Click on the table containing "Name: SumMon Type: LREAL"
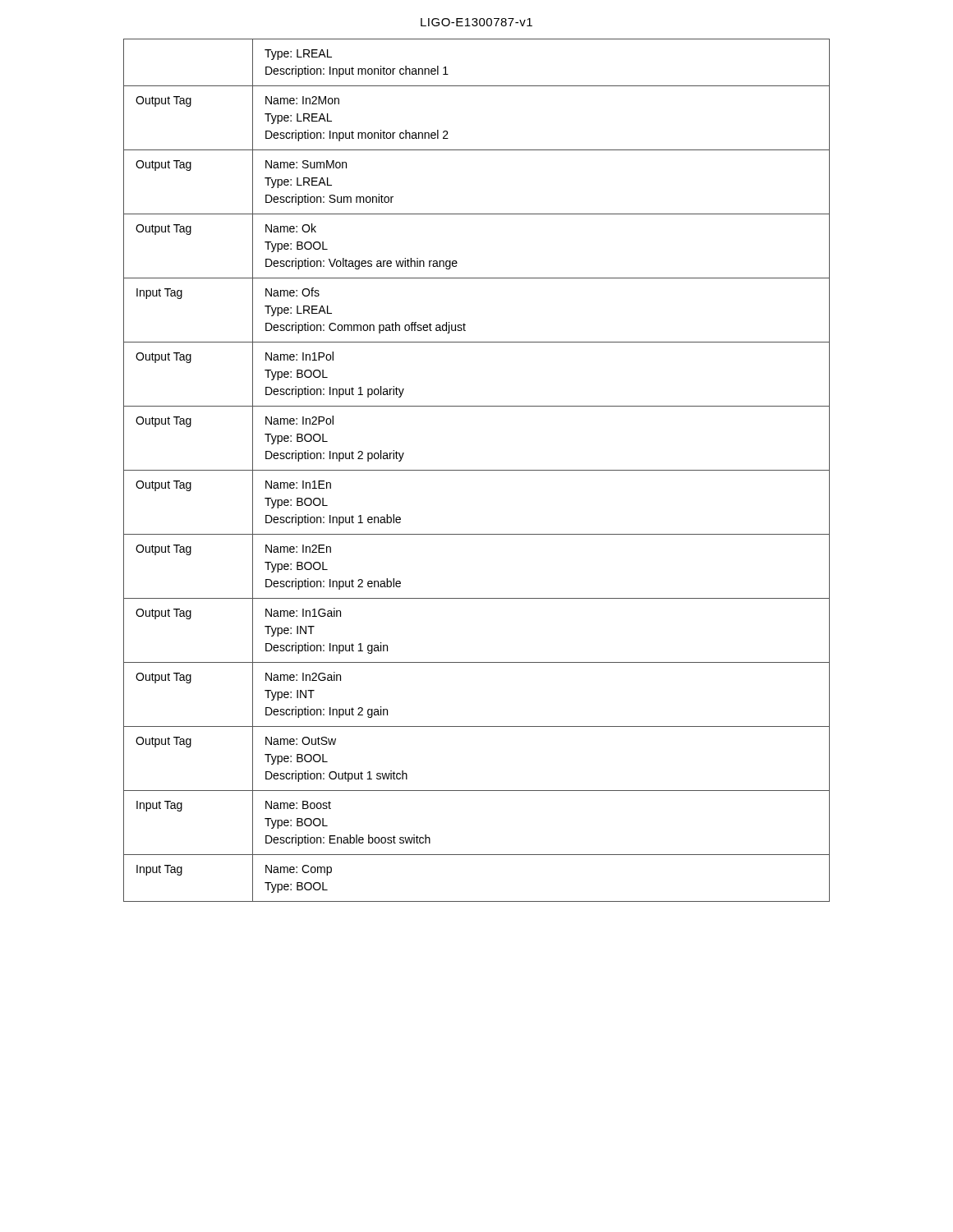 pyautogui.click(x=476, y=470)
